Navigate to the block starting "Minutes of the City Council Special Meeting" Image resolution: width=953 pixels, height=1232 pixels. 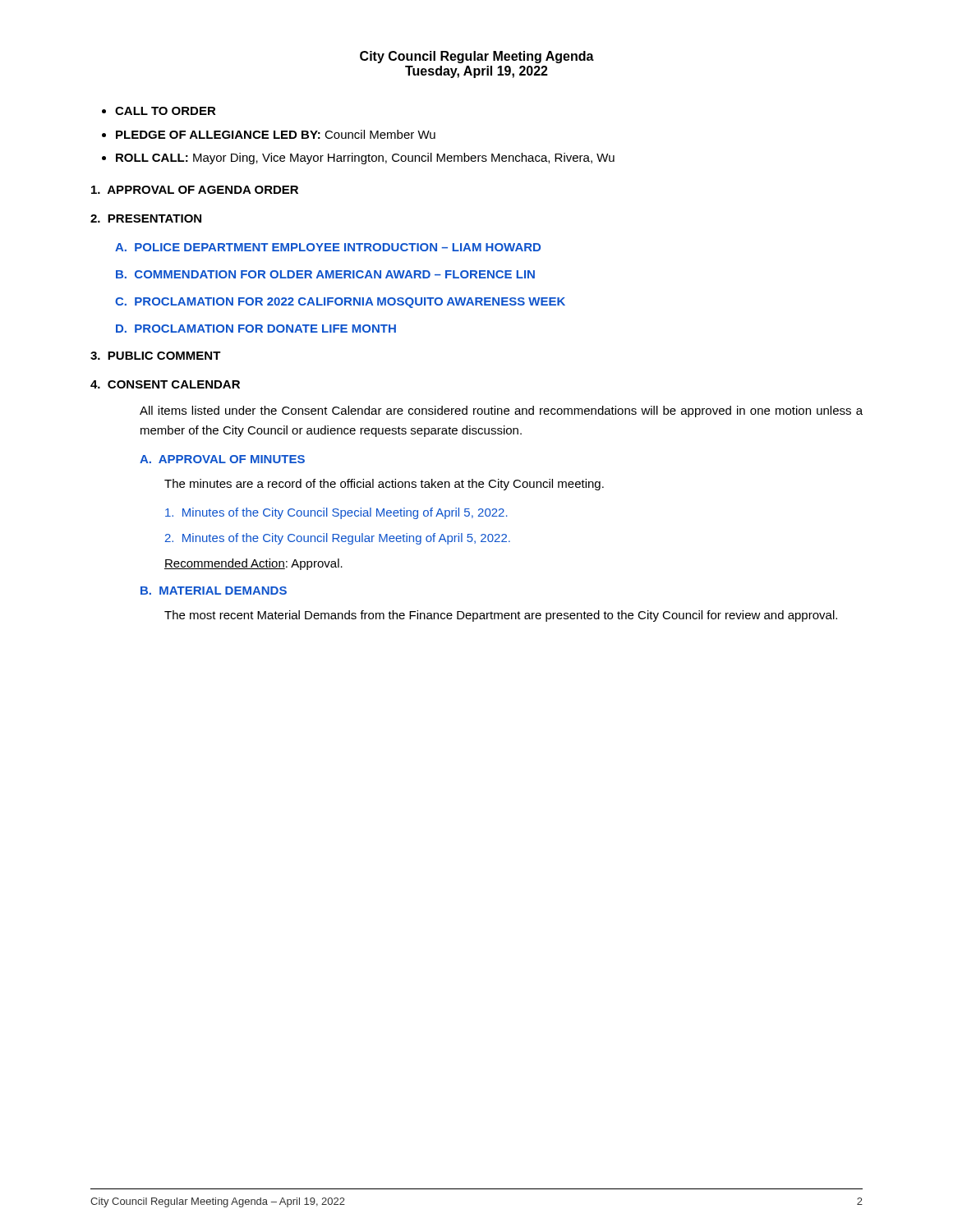(x=336, y=512)
